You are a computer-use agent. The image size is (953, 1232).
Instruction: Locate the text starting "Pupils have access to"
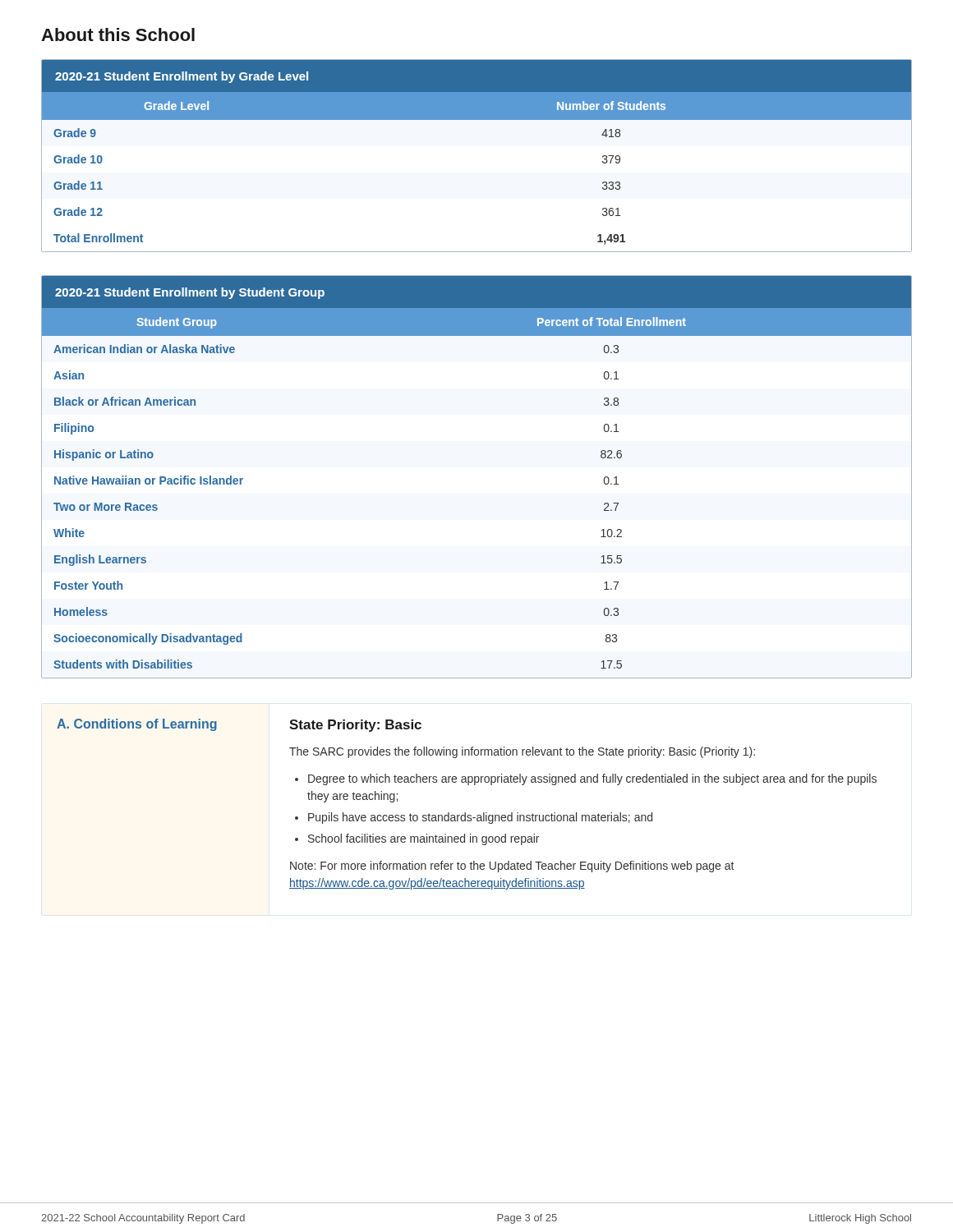(480, 817)
